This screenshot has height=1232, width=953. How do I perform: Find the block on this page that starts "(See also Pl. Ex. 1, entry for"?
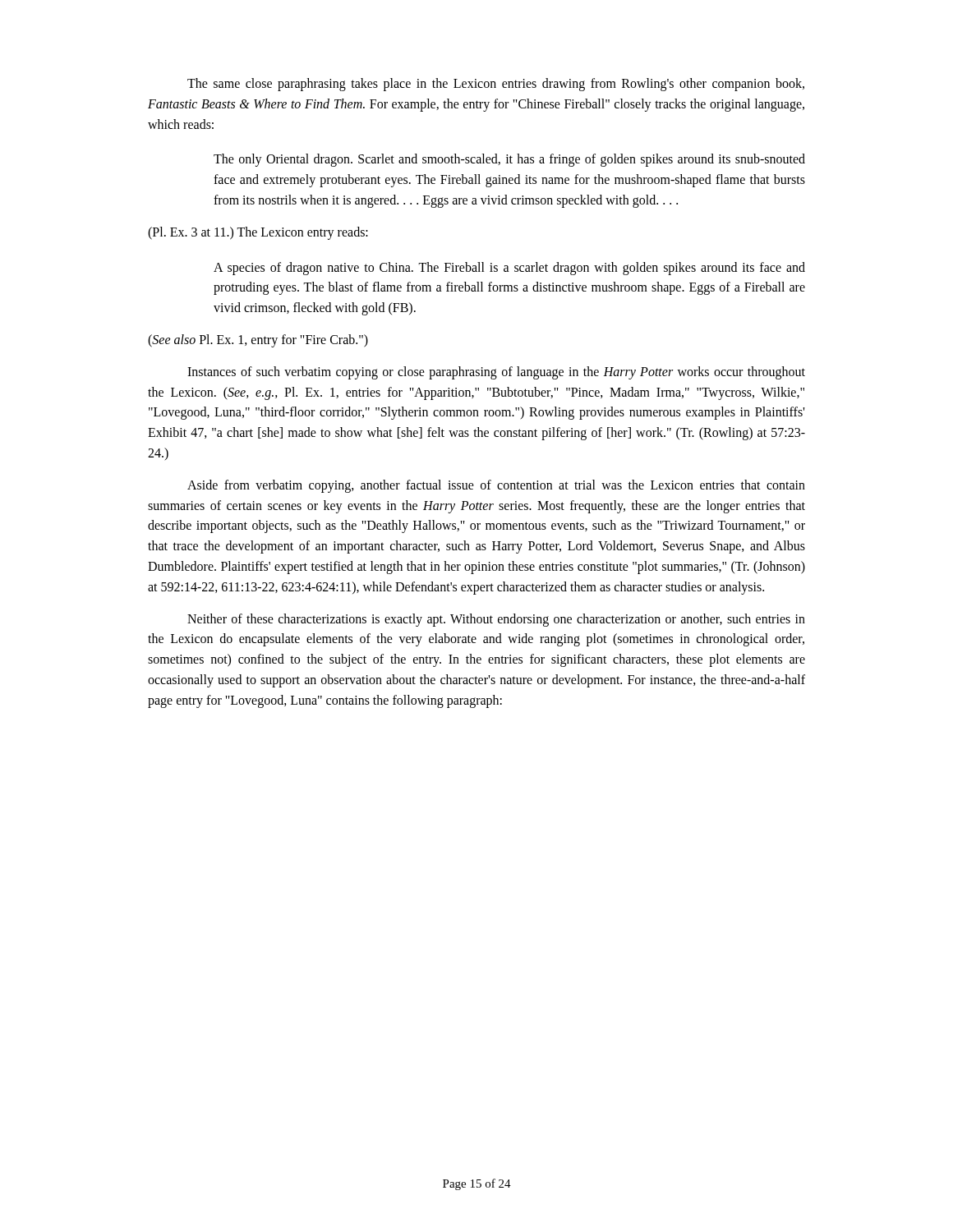(x=258, y=340)
